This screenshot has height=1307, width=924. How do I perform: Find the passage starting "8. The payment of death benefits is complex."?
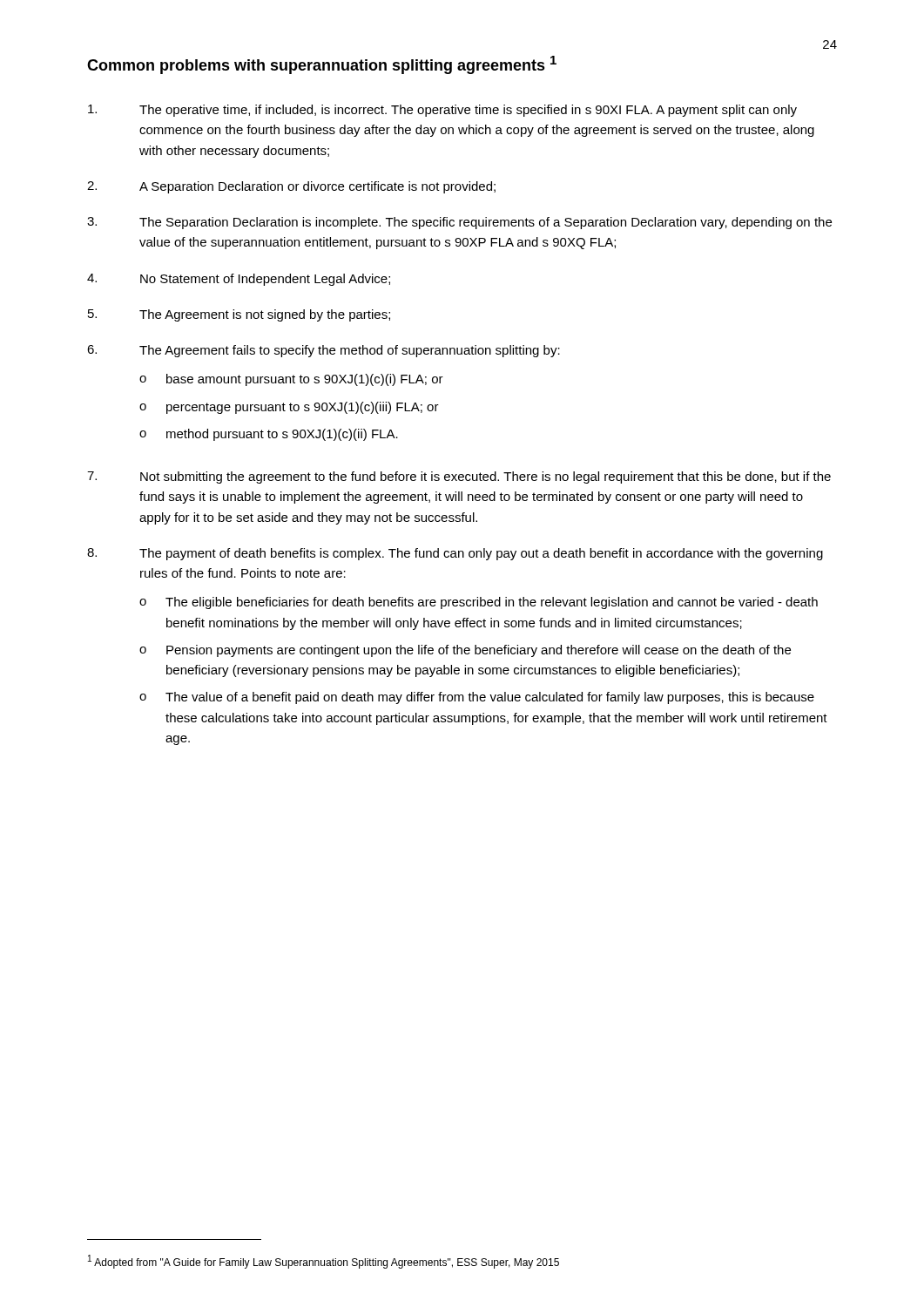[x=462, y=649]
